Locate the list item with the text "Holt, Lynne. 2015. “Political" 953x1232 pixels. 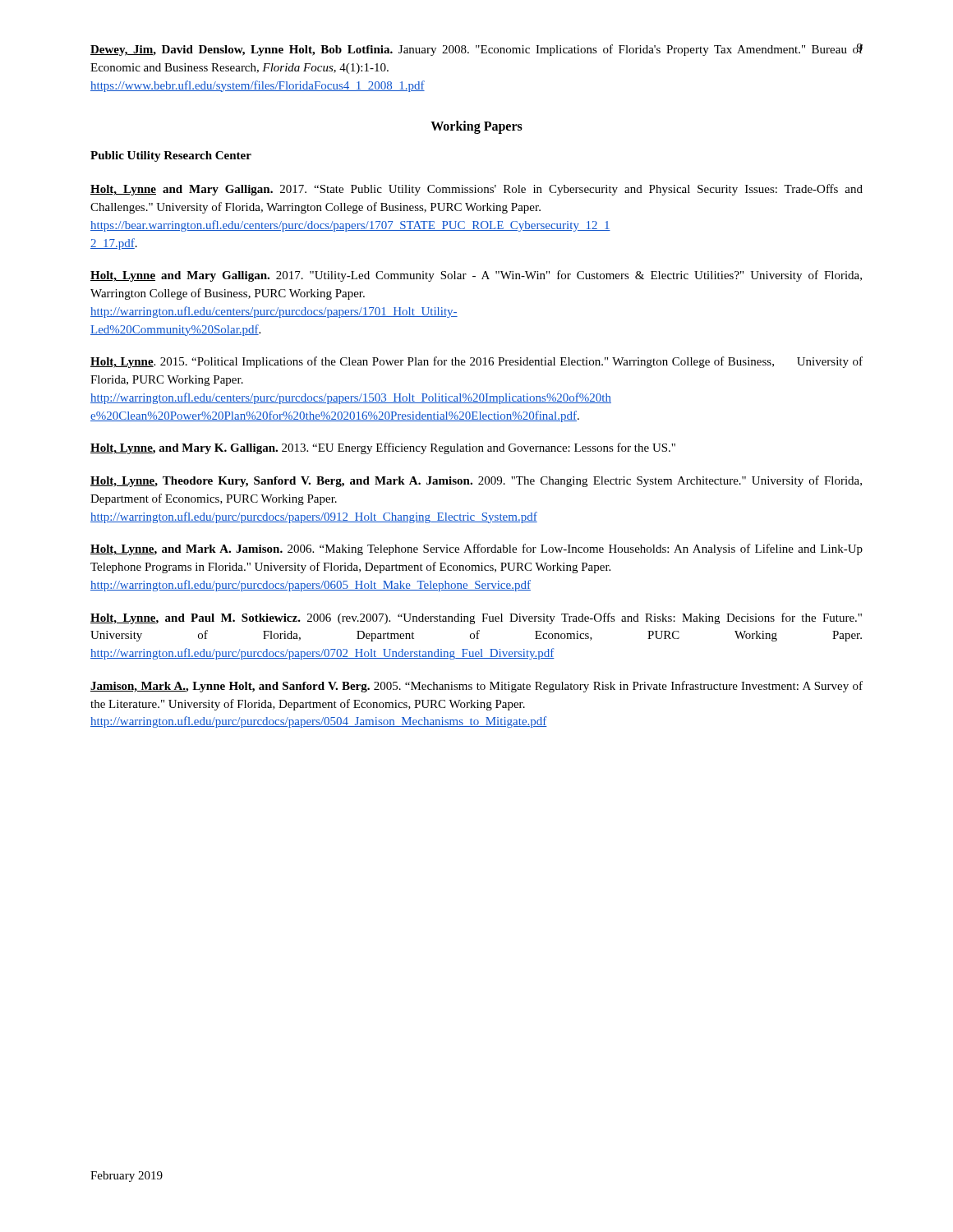(476, 389)
